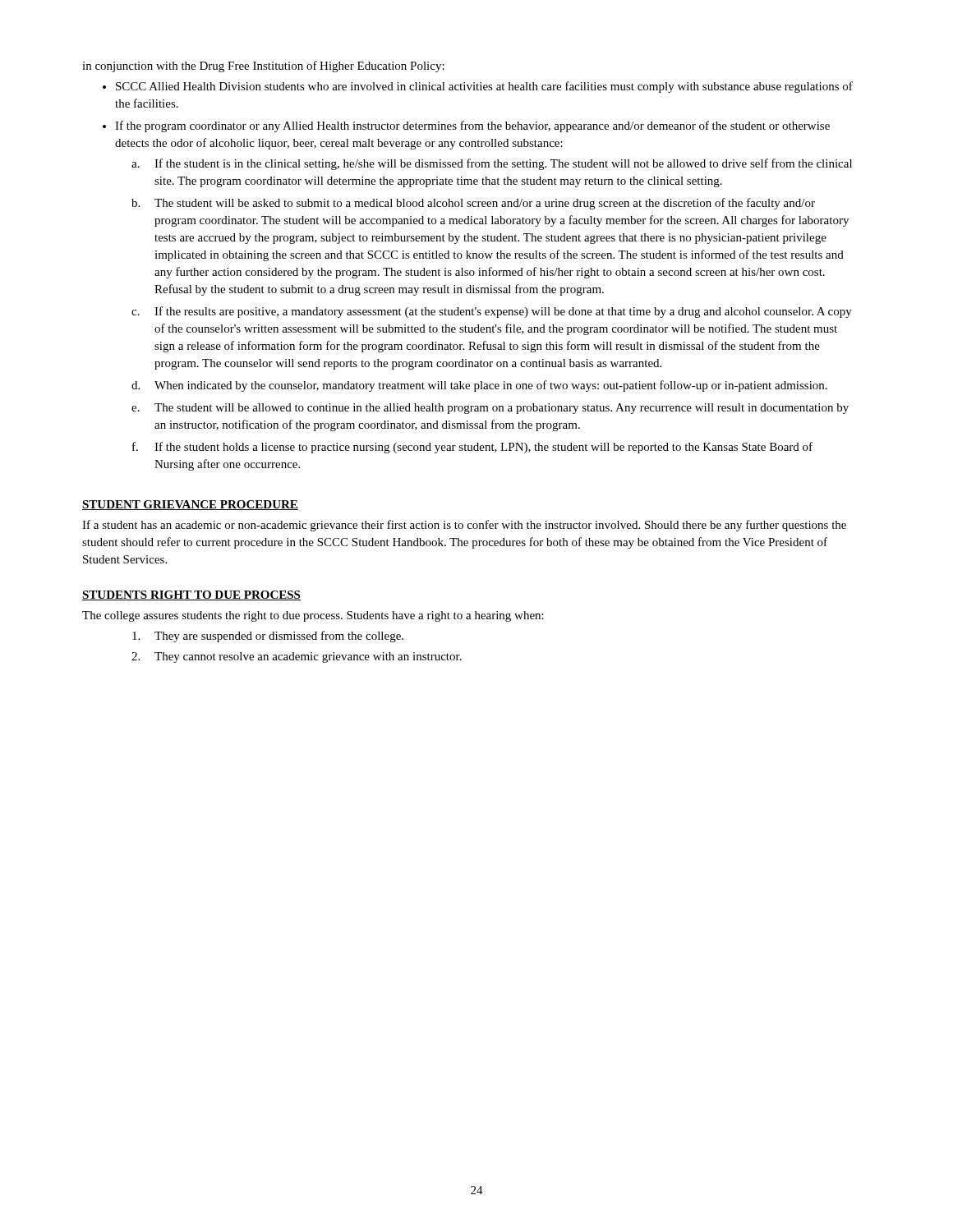Locate the text starting "2. They cannot resolve an academic grievance"

(297, 657)
